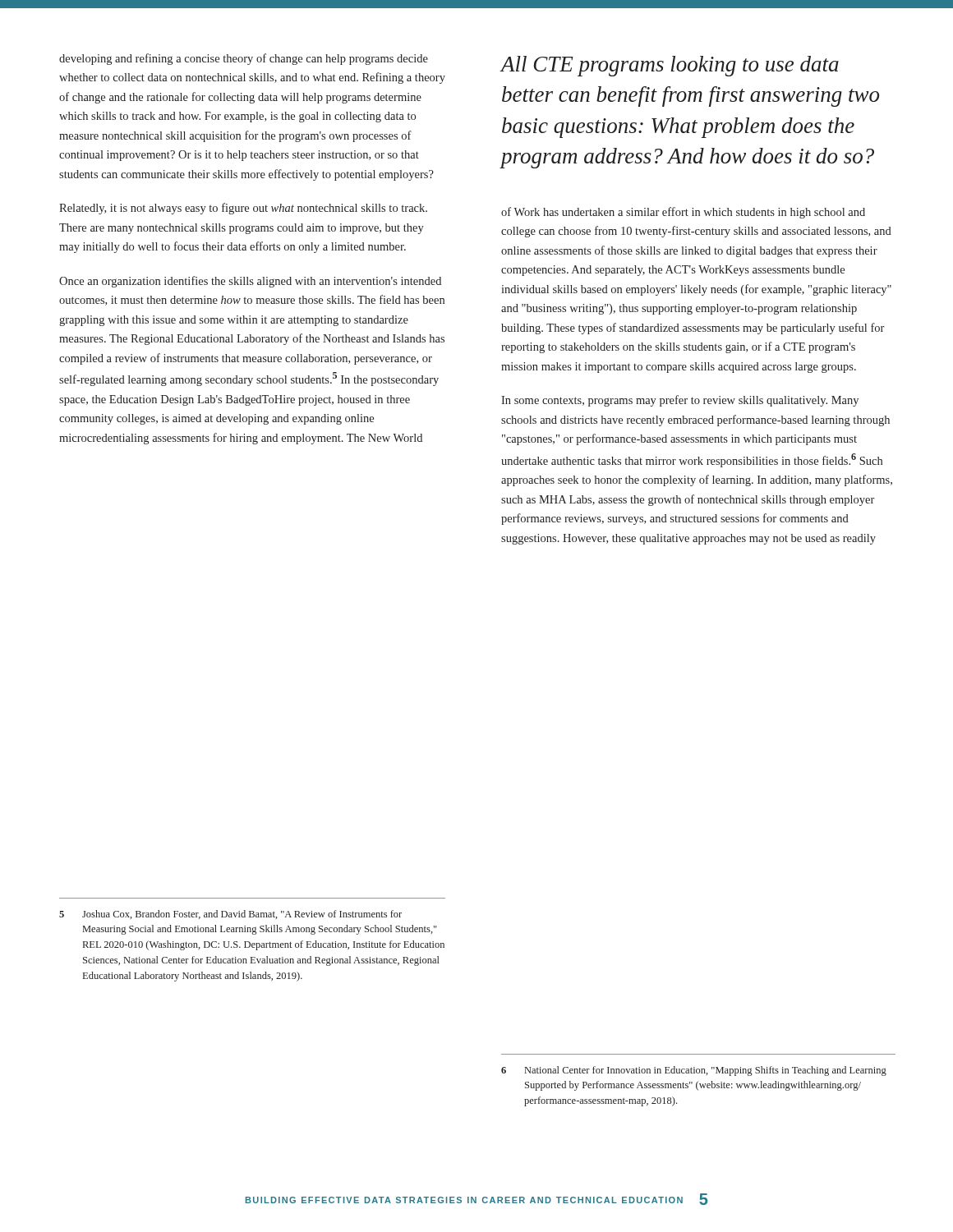The height and width of the screenshot is (1232, 953).
Task: Click on the block starting "6 National Center for Innovation in Education, "Mapping"
Action: [698, 1085]
